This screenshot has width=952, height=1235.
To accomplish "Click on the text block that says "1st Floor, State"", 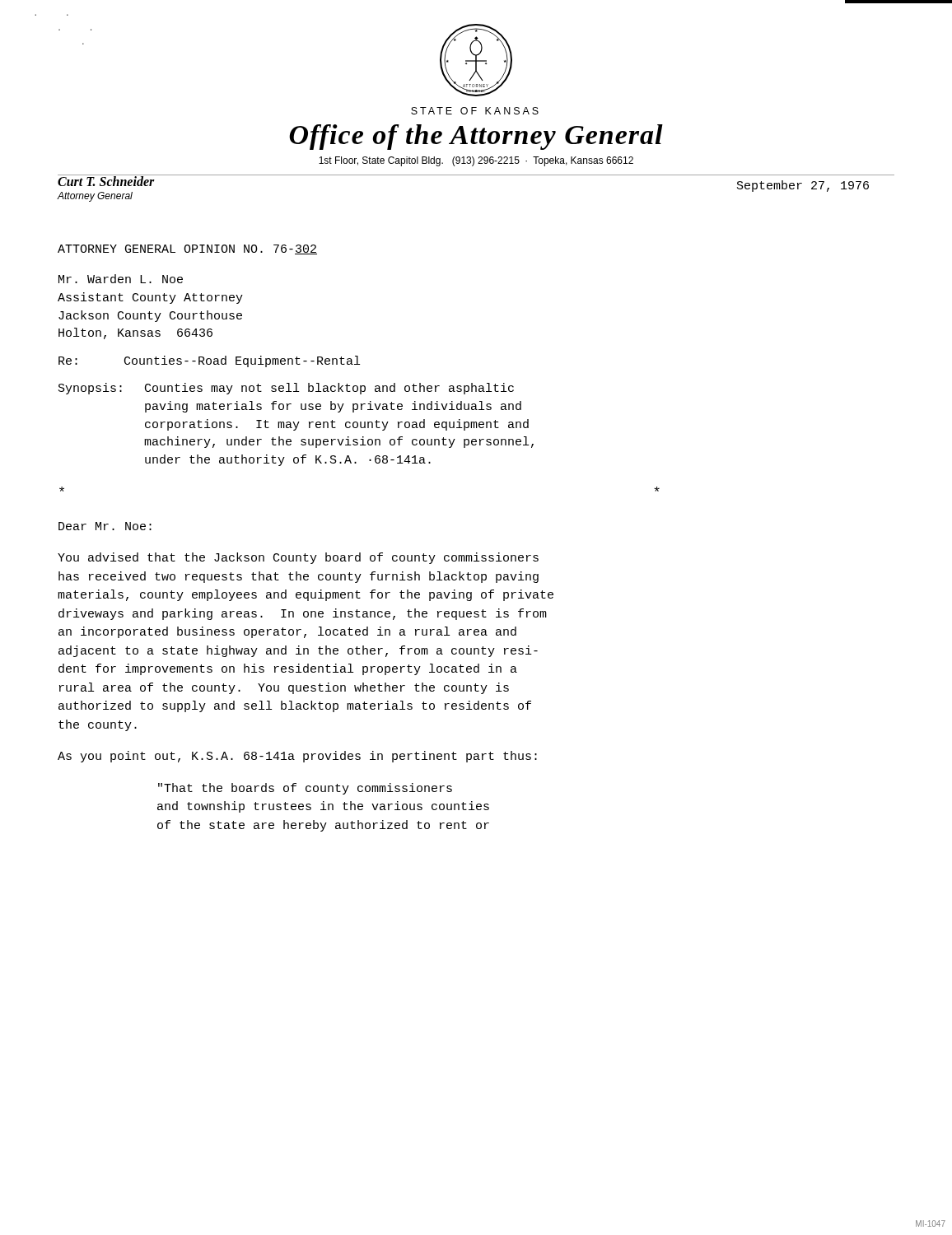I will (x=476, y=161).
